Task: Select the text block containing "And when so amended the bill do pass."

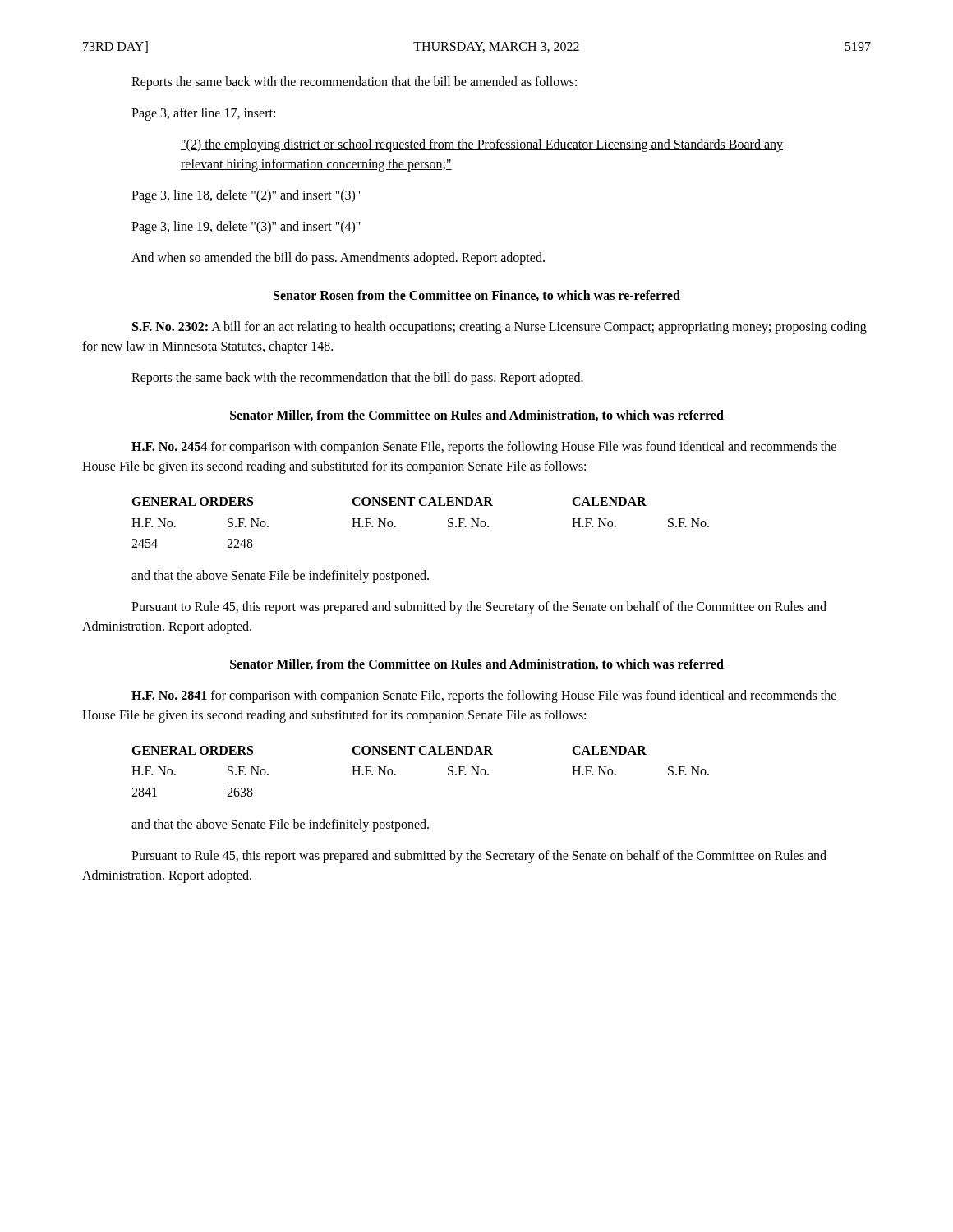Action: pos(338,257)
